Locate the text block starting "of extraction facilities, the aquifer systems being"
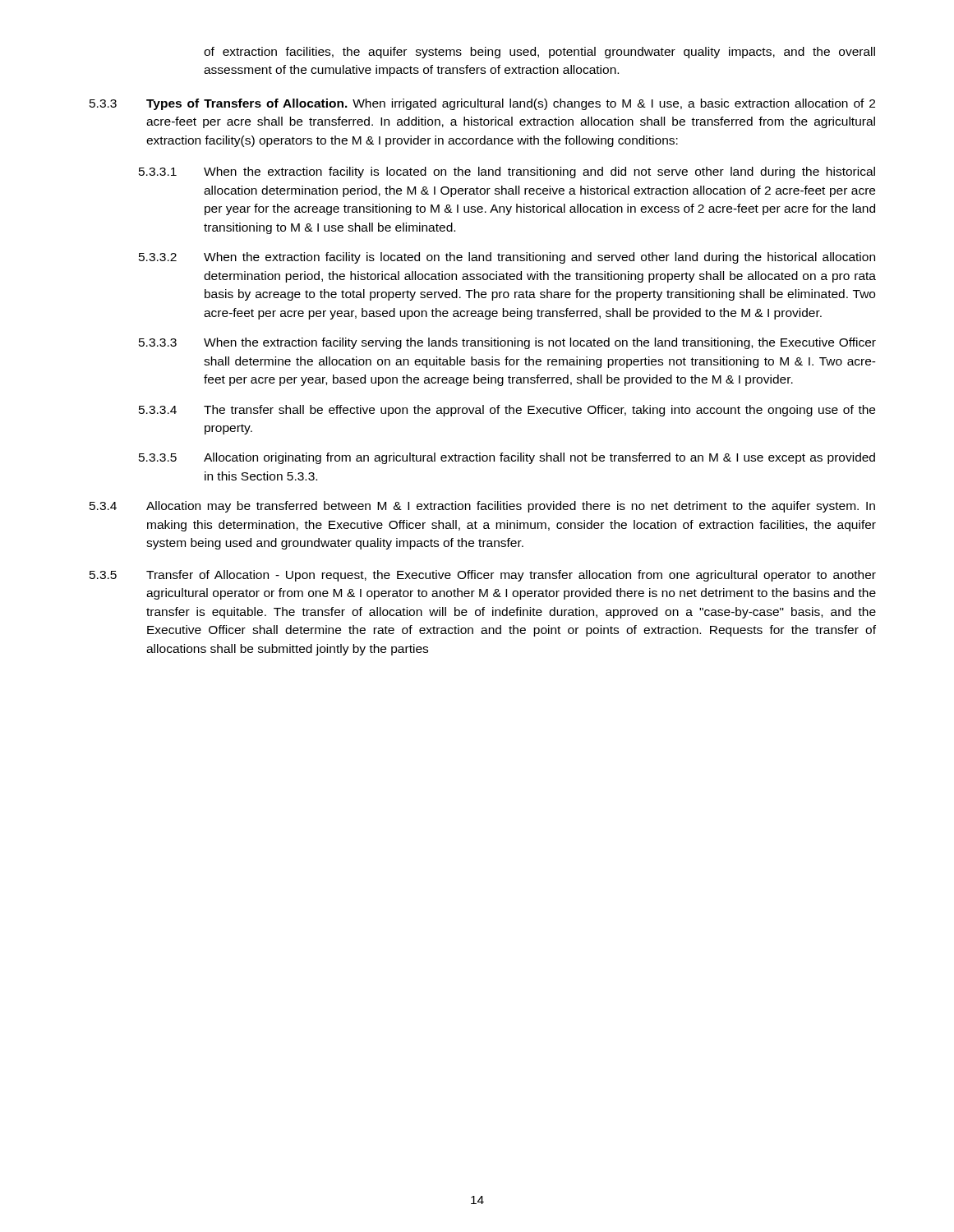 540,61
